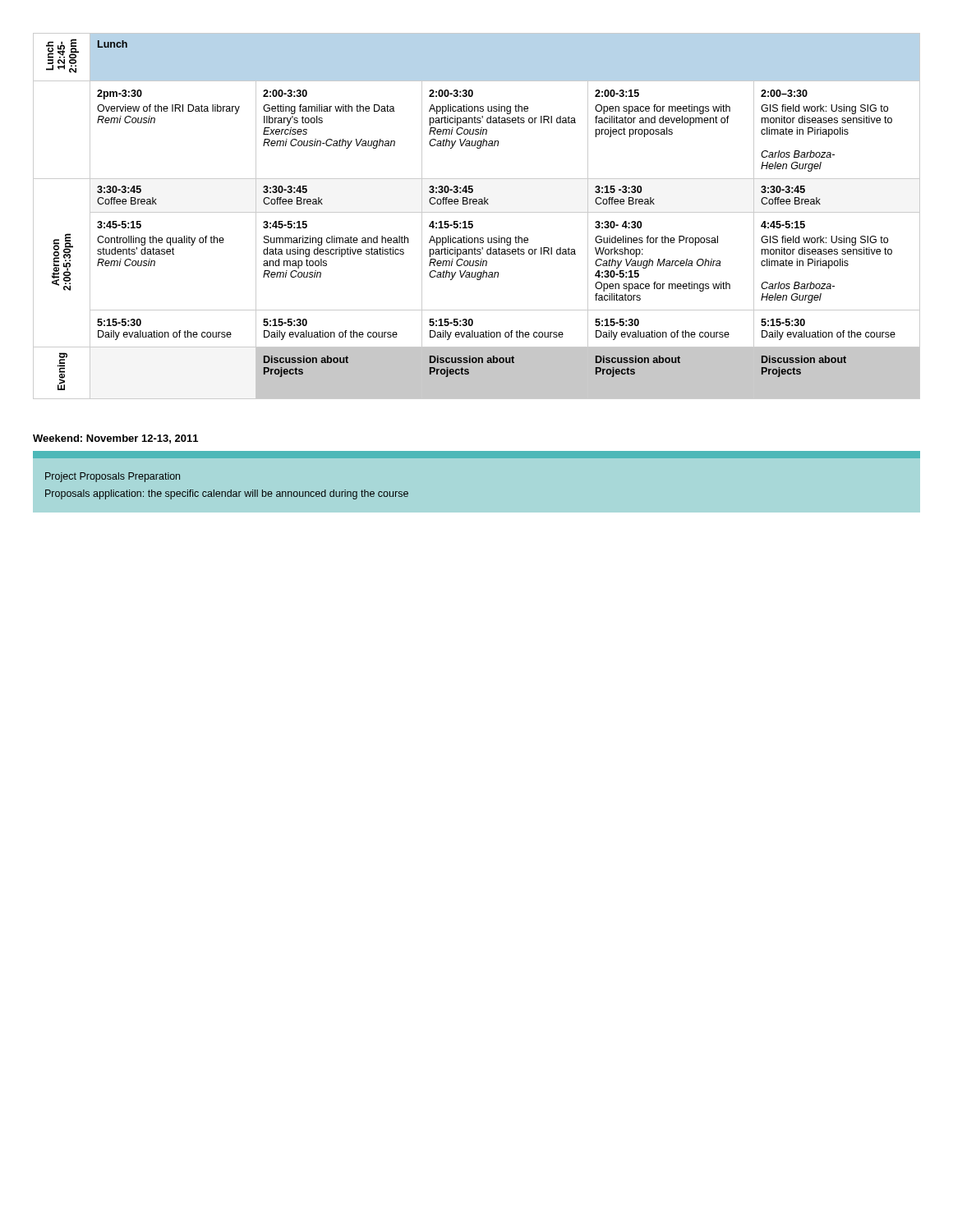Click on the table containing "2:00-3:30 Getting familiar"
953x1232 pixels.
pyautogui.click(x=476, y=216)
